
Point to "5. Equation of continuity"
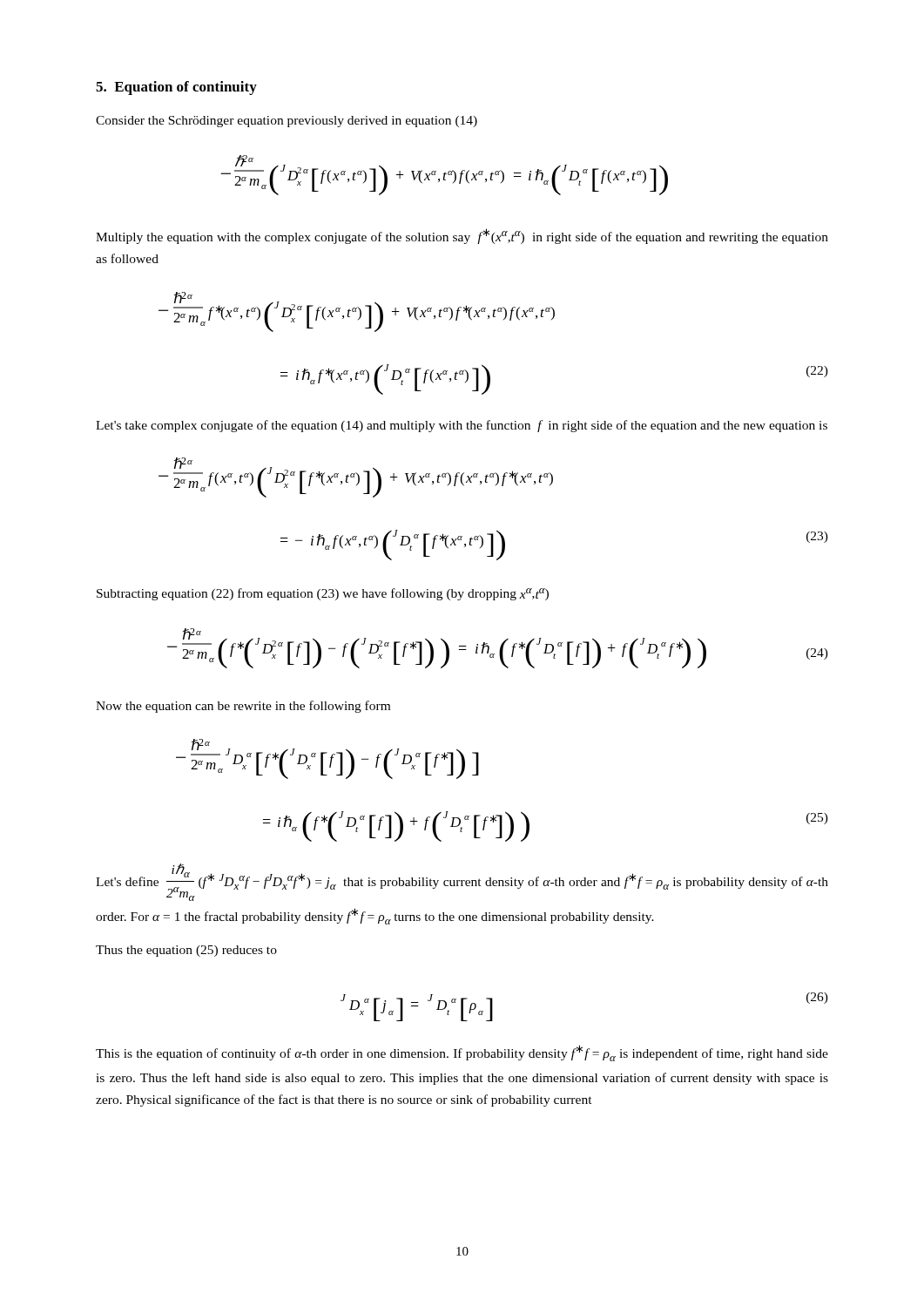176,87
